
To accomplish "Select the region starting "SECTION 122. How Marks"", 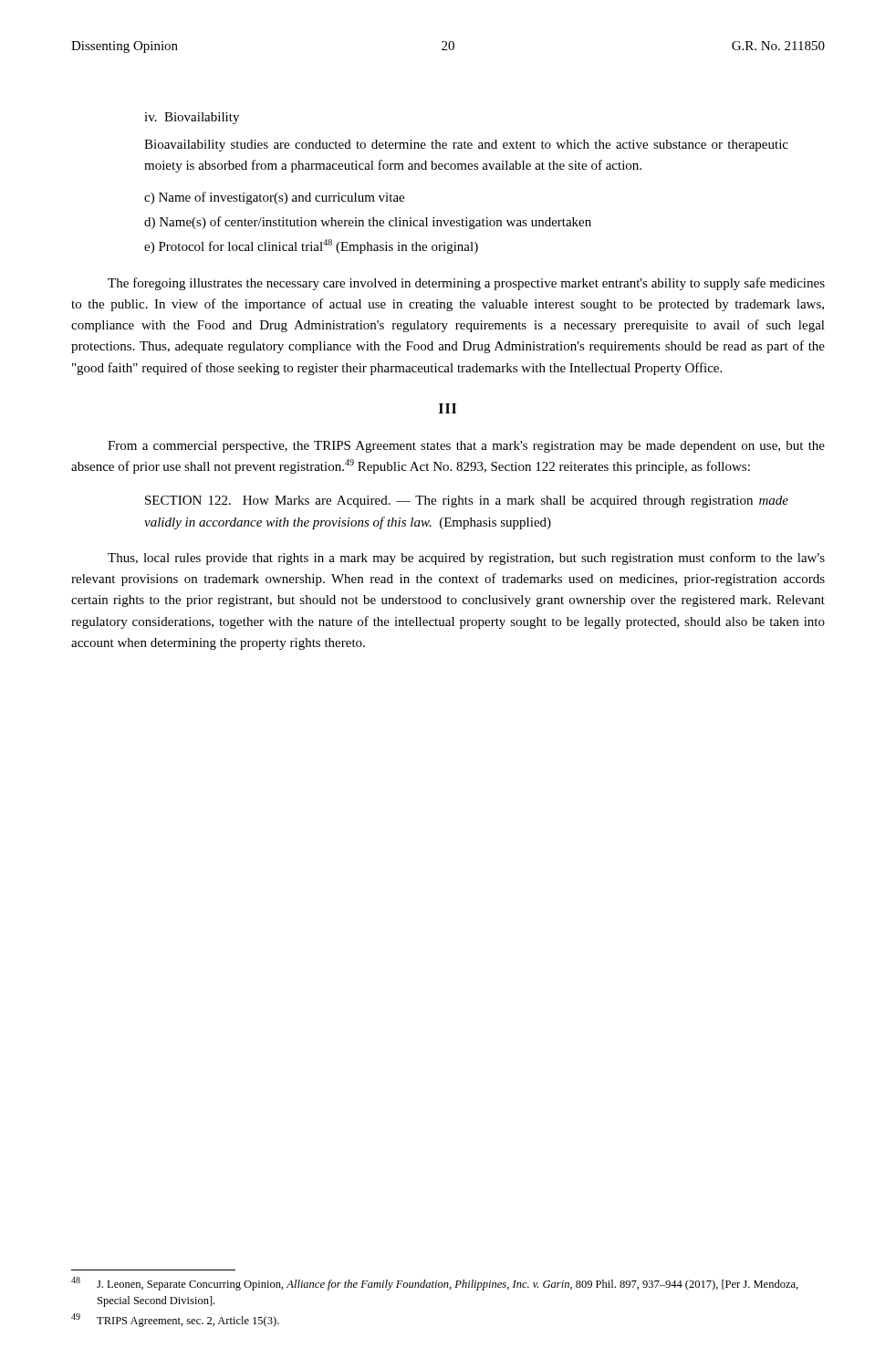I will click(466, 512).
